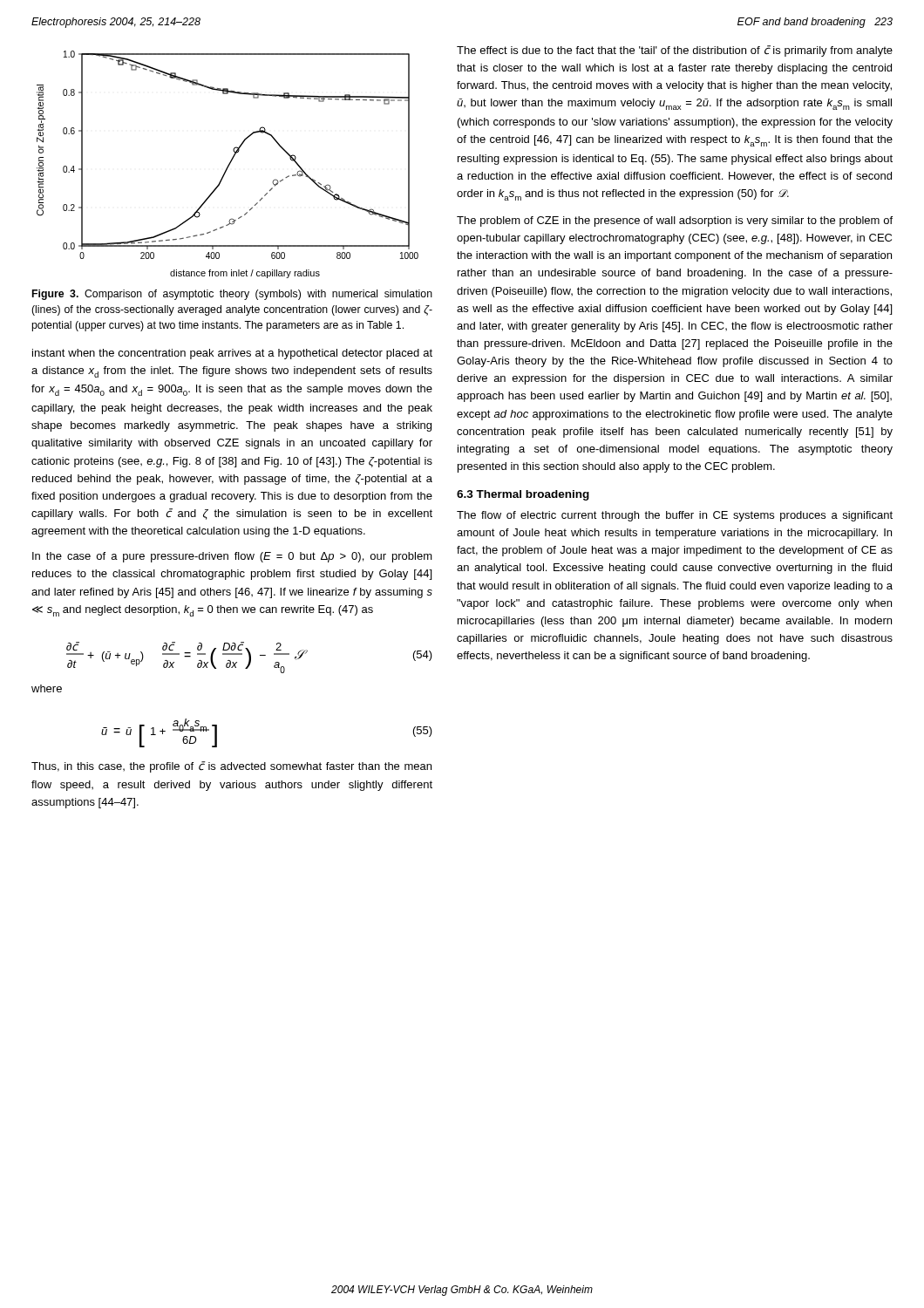Locate the text block with the text "The flow of electric"
The height and width of the screenshot is (1308, 924).
pyautogui.click(x=675, y=585)
